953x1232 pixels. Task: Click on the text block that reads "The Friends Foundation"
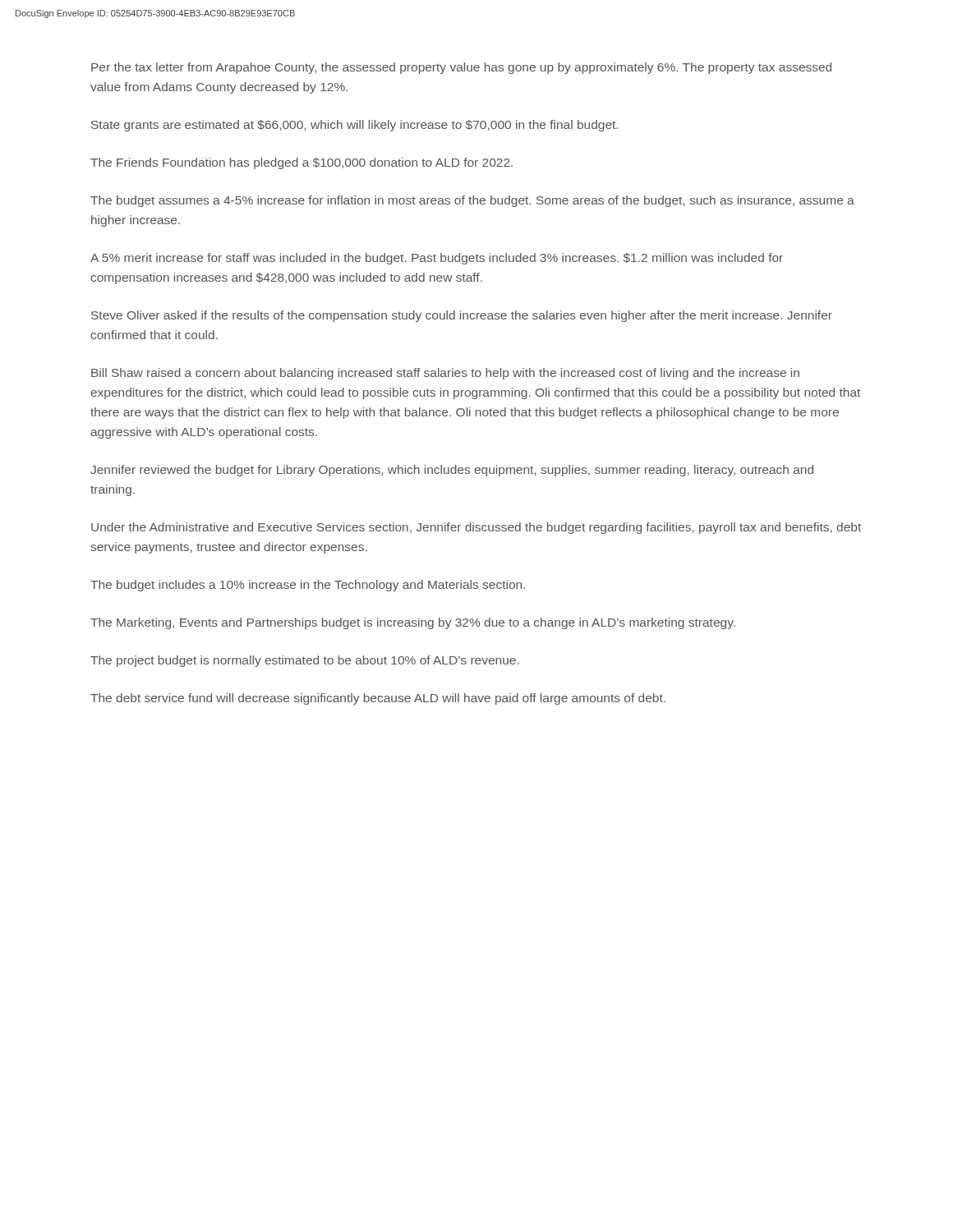(302, 162)
